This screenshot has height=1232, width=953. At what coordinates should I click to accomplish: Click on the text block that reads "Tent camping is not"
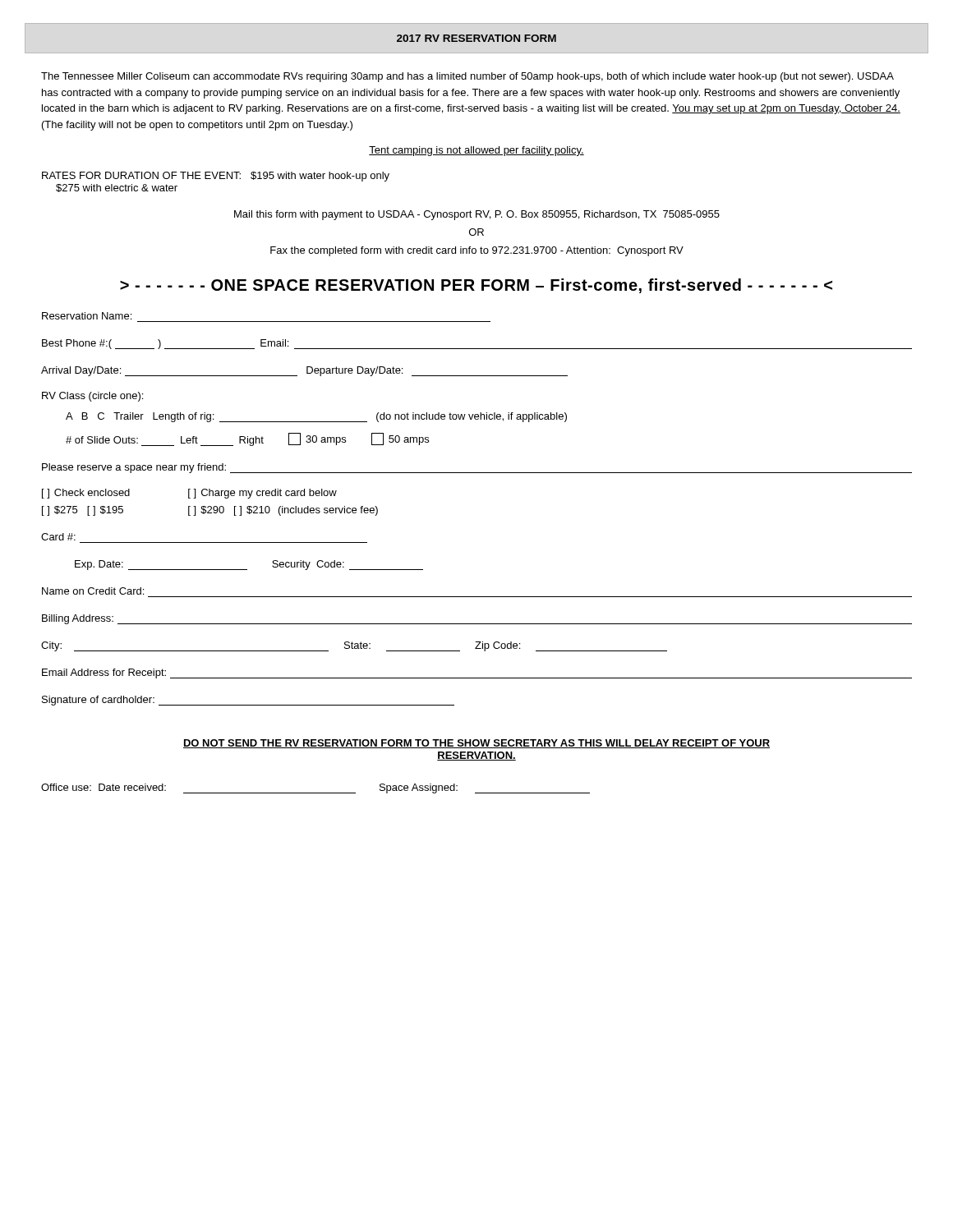pyautogui.click(x=476, y=150)
